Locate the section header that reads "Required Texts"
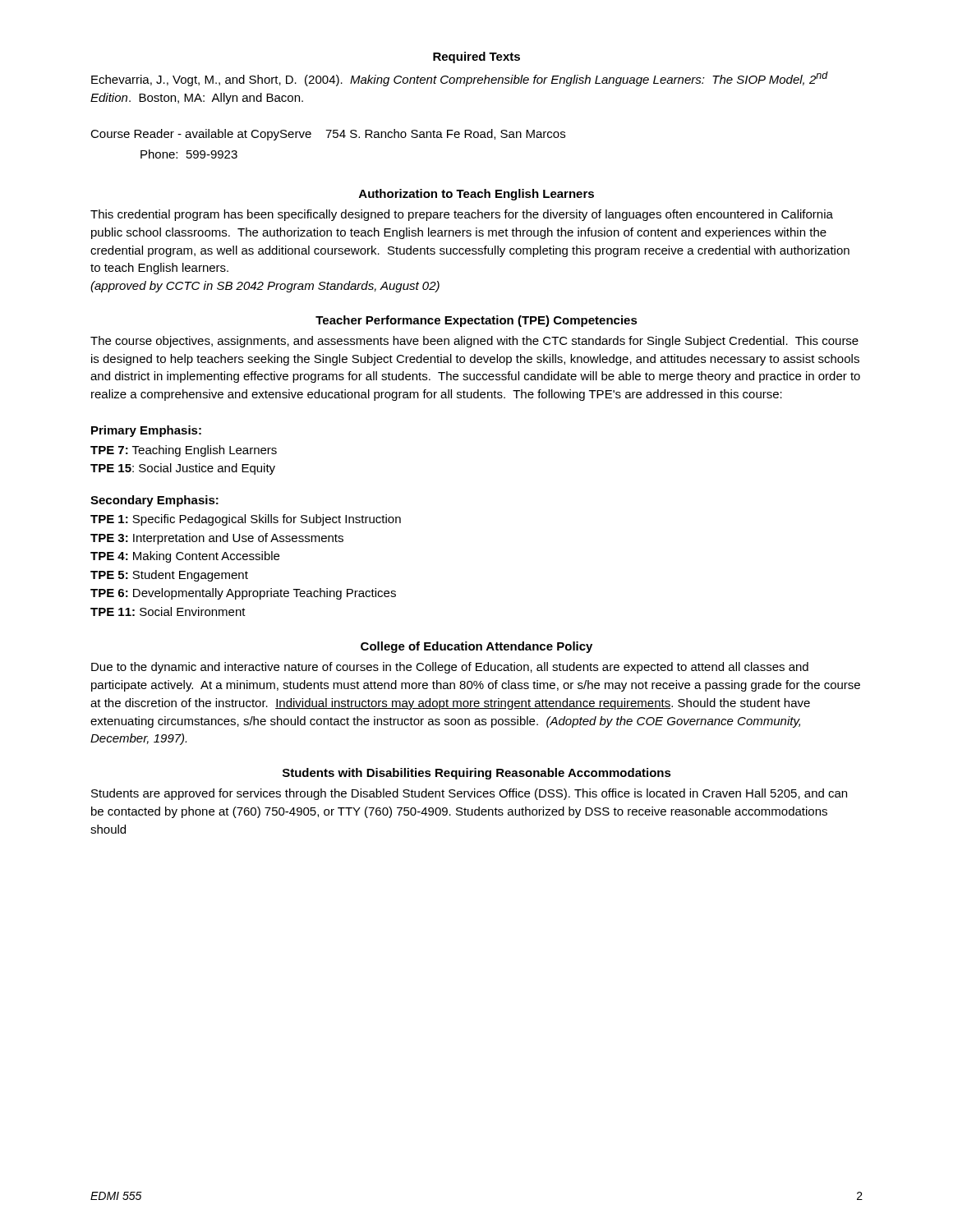This screenshot has height=1232, width=953. (476, 56)
